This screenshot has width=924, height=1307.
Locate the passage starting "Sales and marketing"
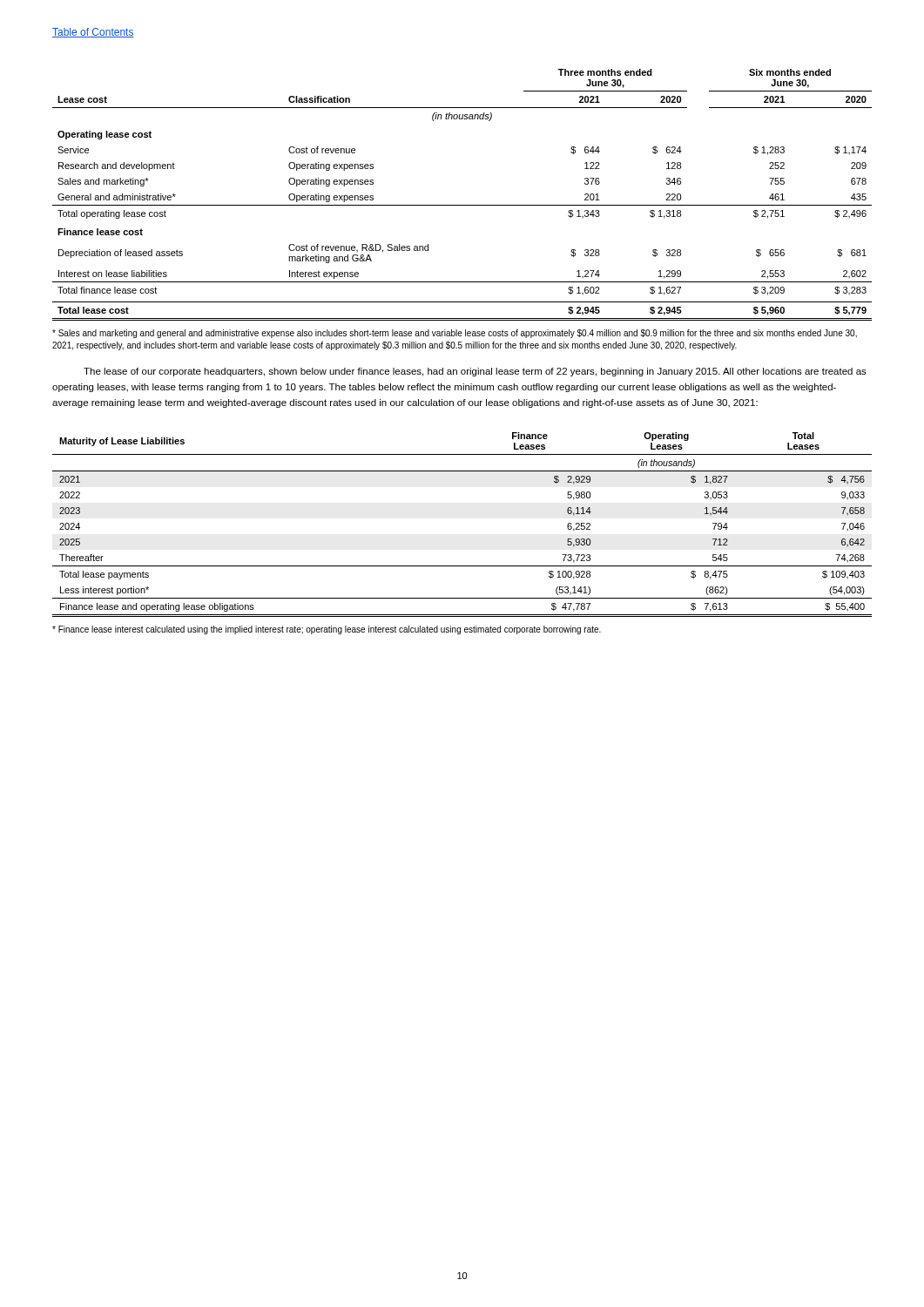(455, 339)
